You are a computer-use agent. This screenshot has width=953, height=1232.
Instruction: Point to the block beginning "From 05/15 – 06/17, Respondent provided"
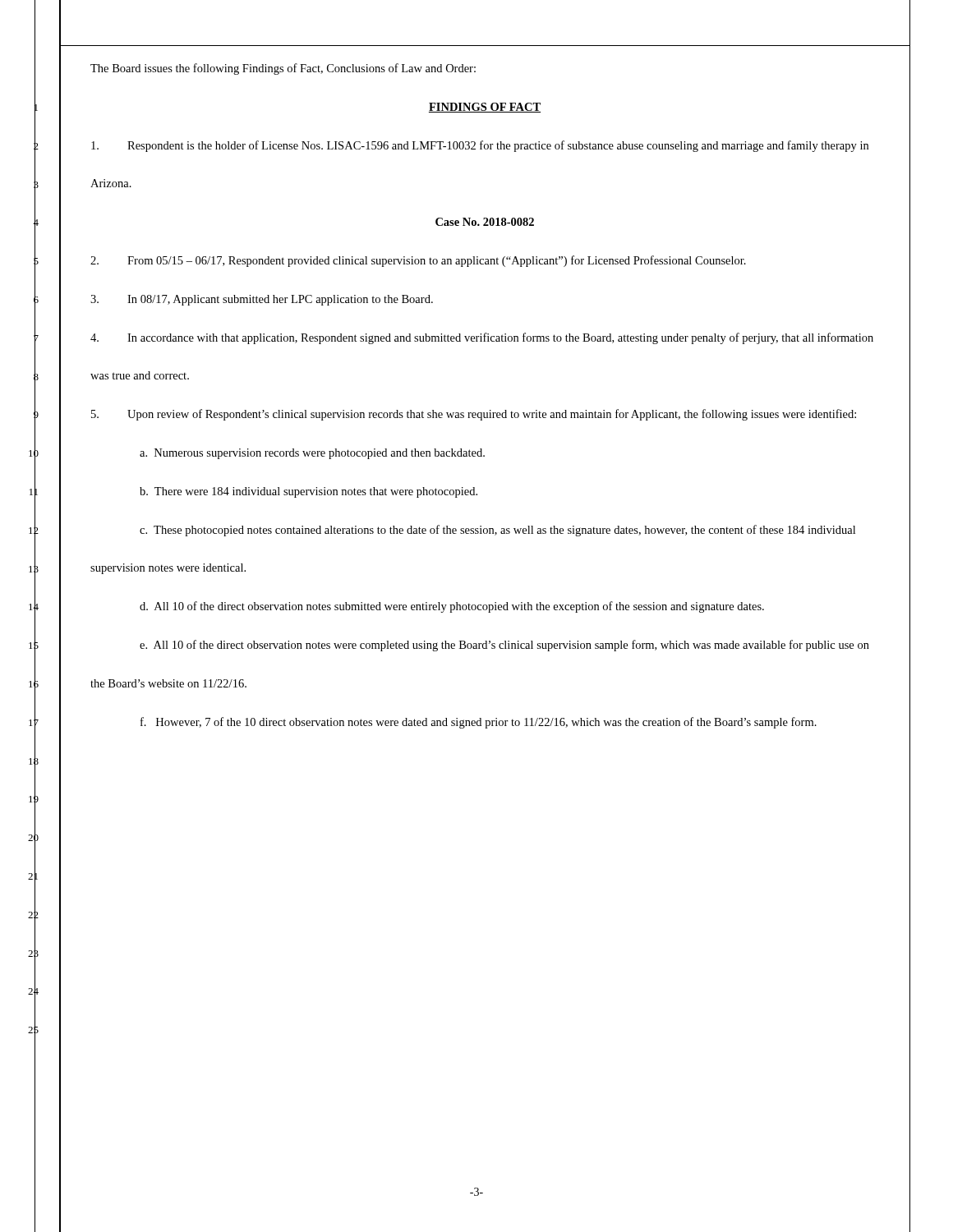pos(418,261)
